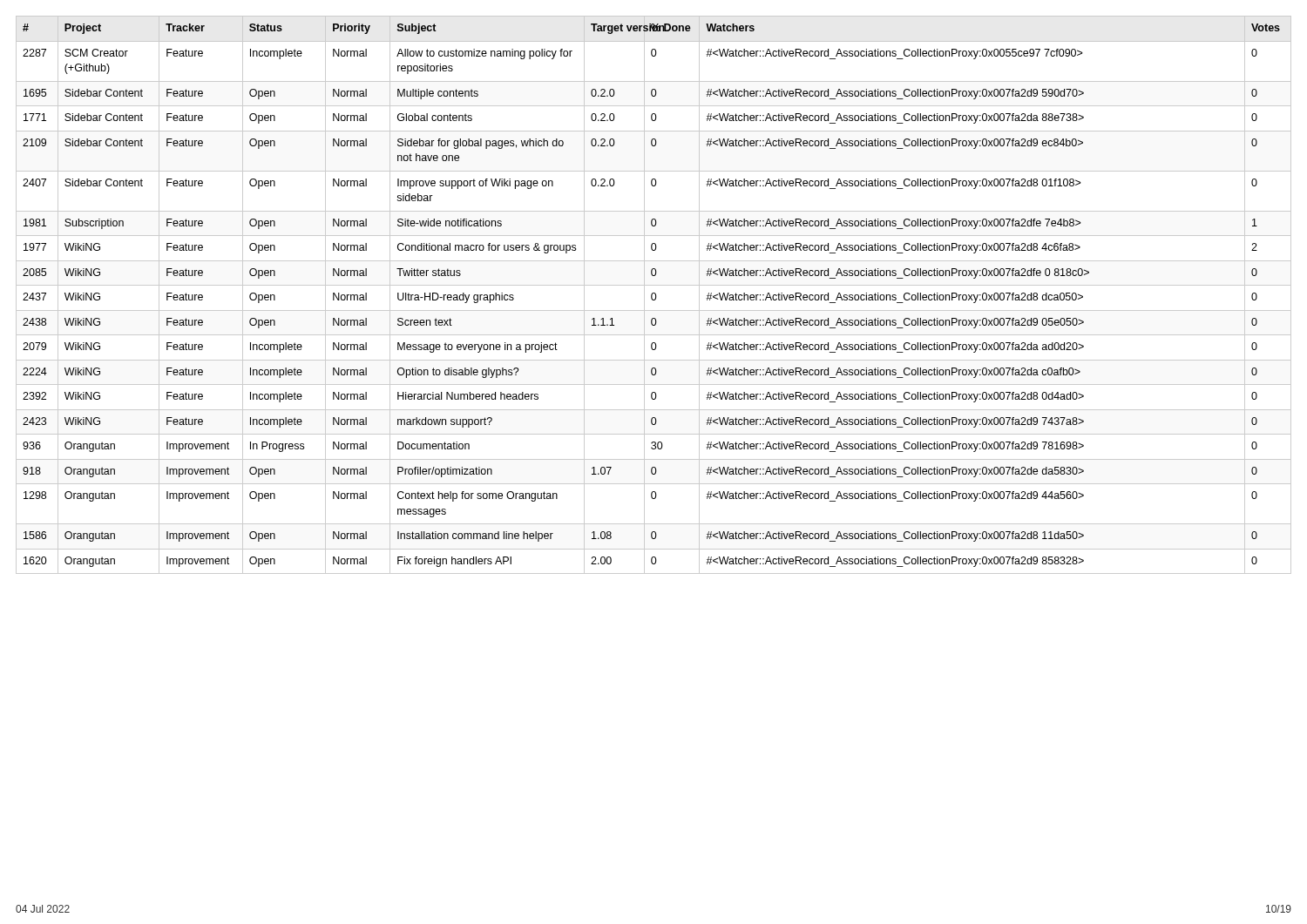The width and height of the screenshot is (1307, 924).
Task: Locate the table with the text "#<Watcher::ActiveRecord_Associations_CollectionProxy:0x007fa2d9 7437a8>"
Action: [x=654, y=295]
